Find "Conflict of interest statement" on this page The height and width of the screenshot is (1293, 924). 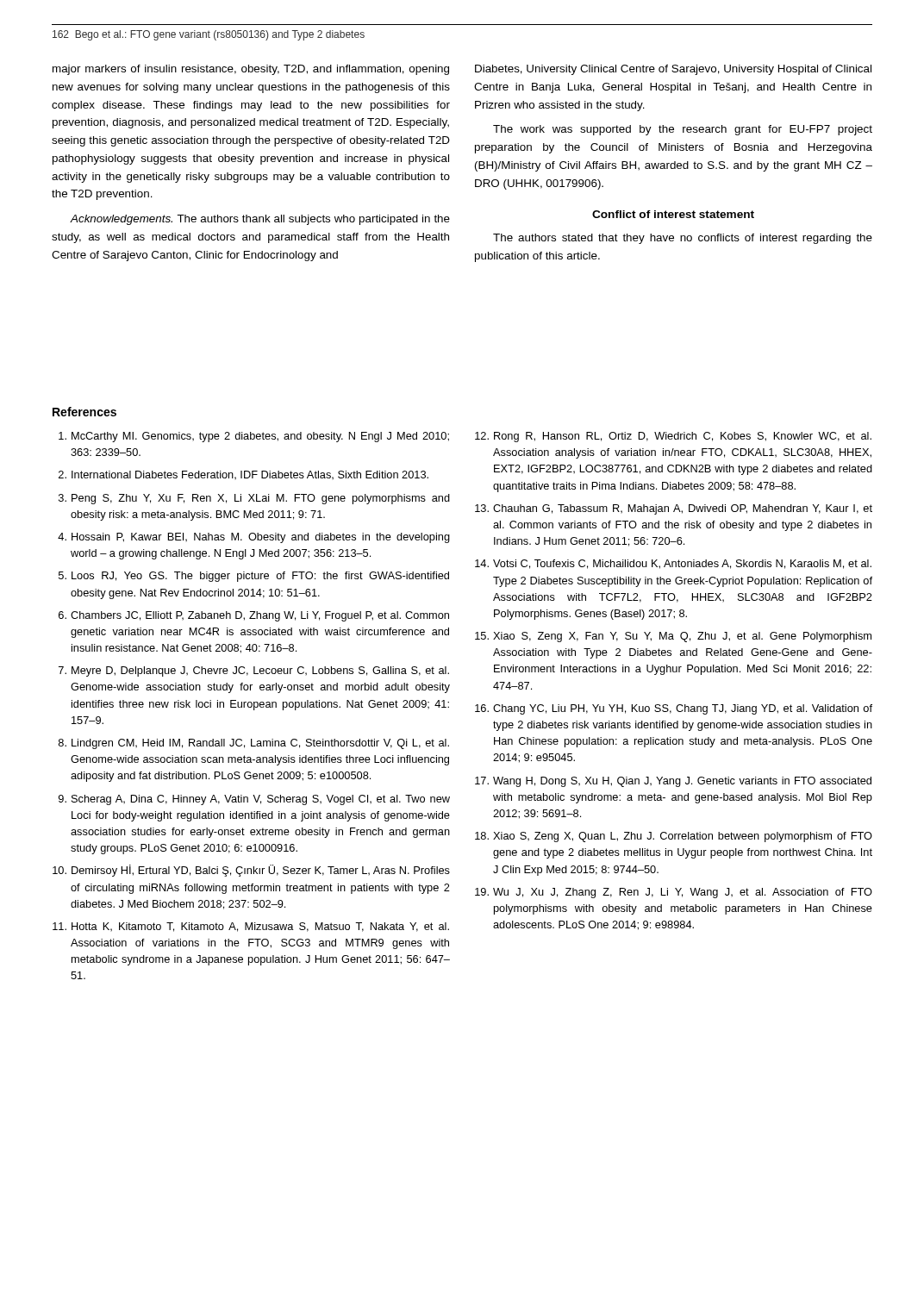[673, 215]
